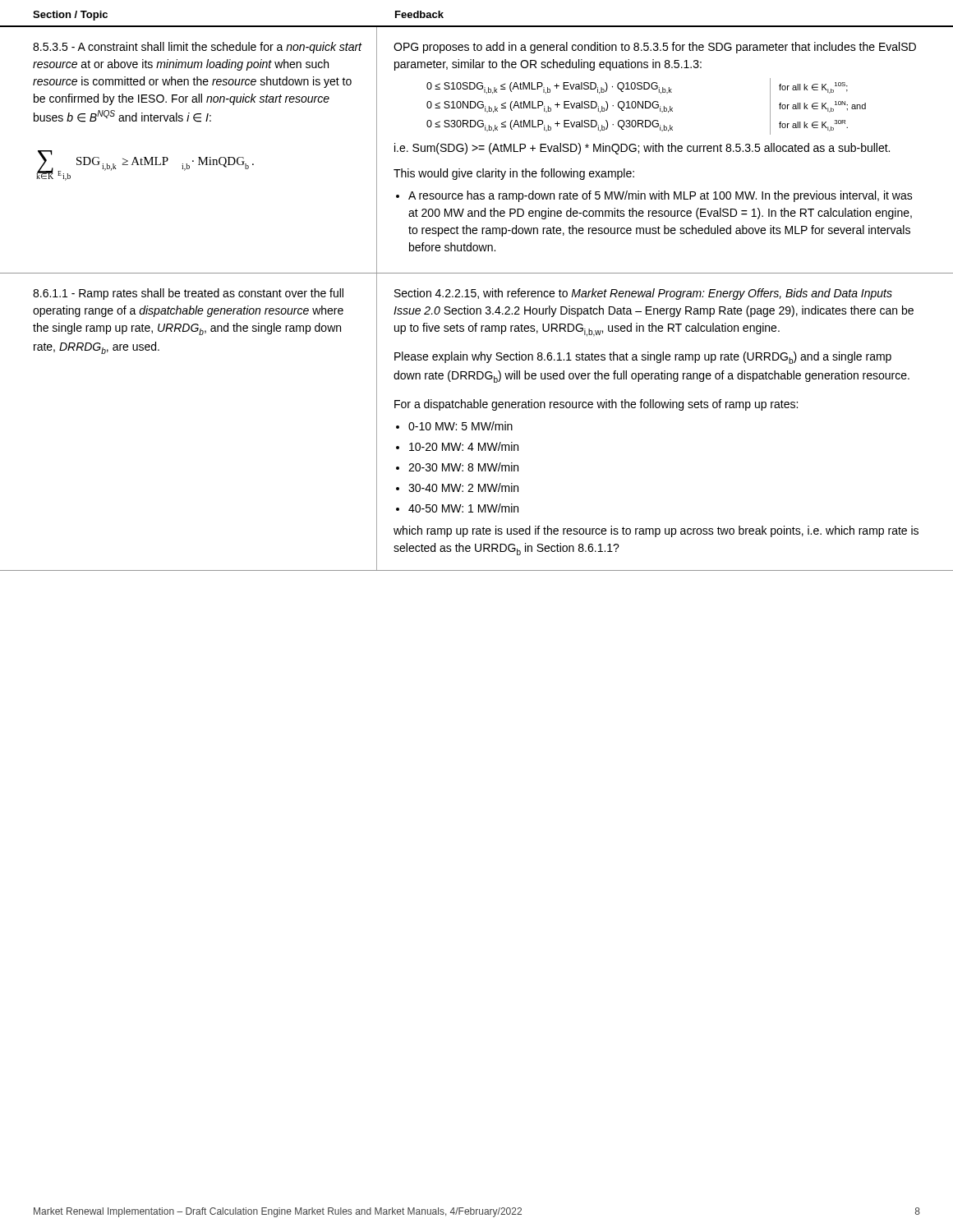Find "10-20 MW: 4 MW/min" on this page
This screenshot has width=953, height=1232.
[x=464, y=447]
